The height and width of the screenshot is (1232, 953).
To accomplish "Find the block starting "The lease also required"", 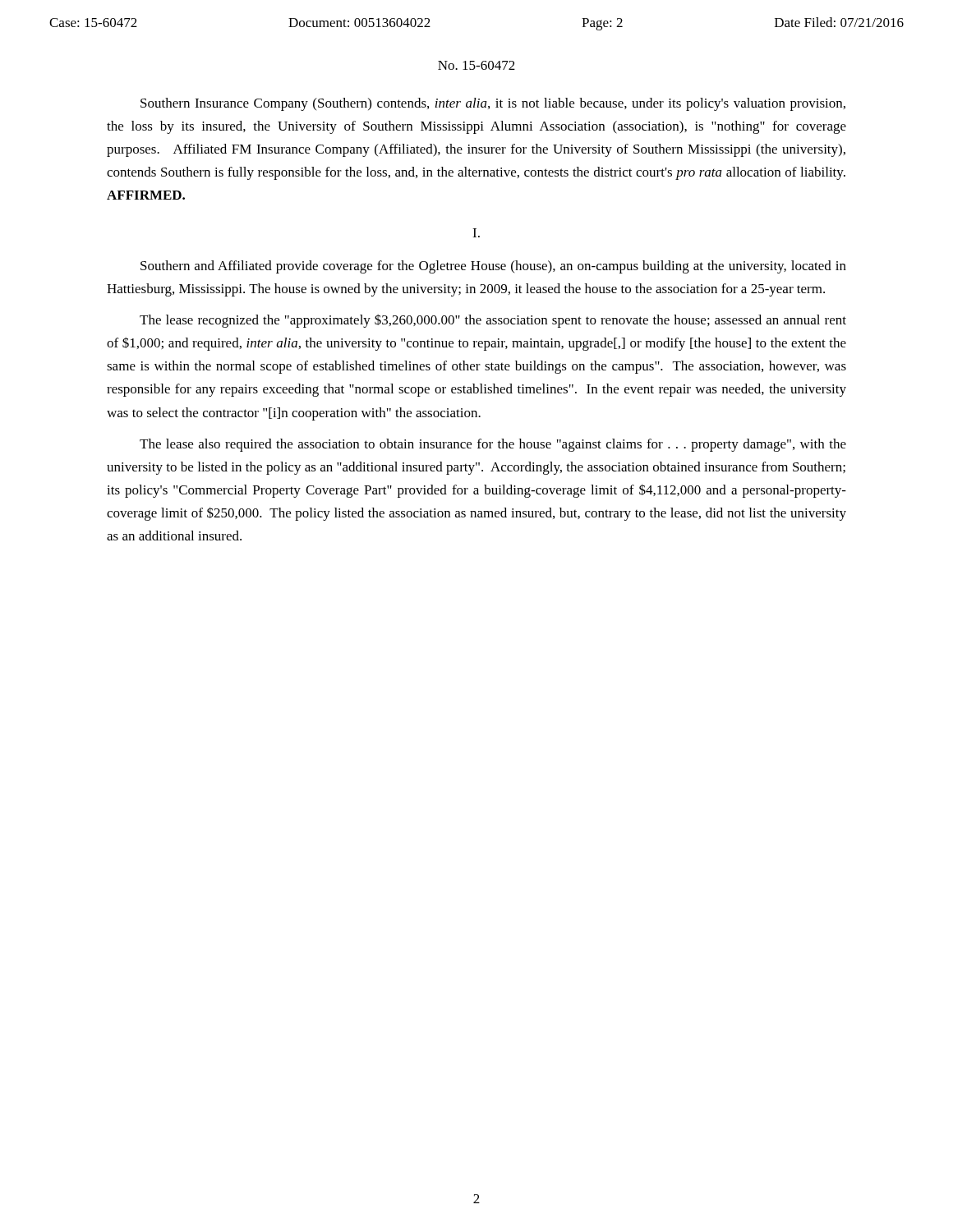I will tap(476, 490).
